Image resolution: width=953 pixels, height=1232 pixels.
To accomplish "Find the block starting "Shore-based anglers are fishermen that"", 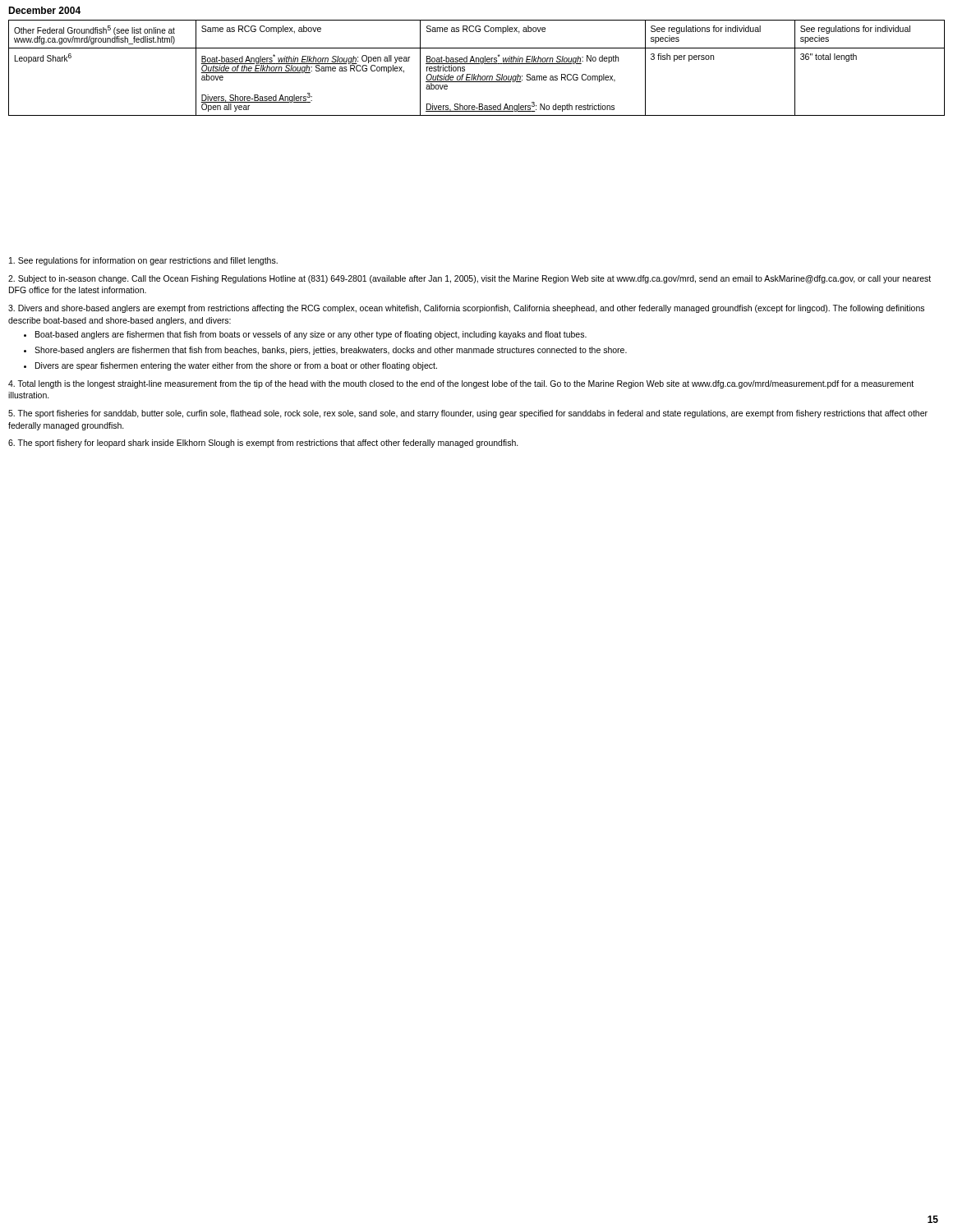I will 331,350.
